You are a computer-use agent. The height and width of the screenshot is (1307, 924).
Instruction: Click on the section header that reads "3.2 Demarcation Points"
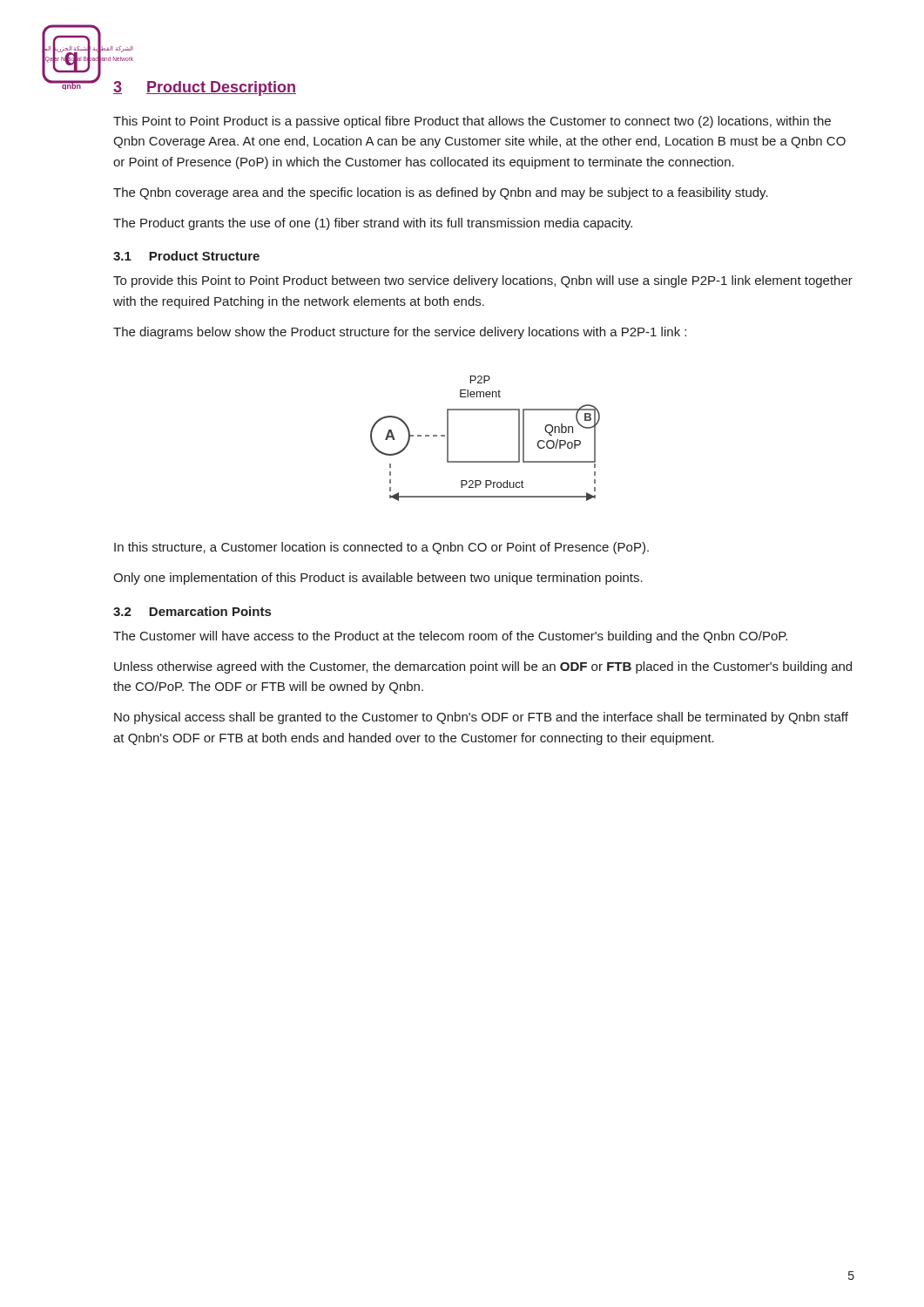point(192,611)
